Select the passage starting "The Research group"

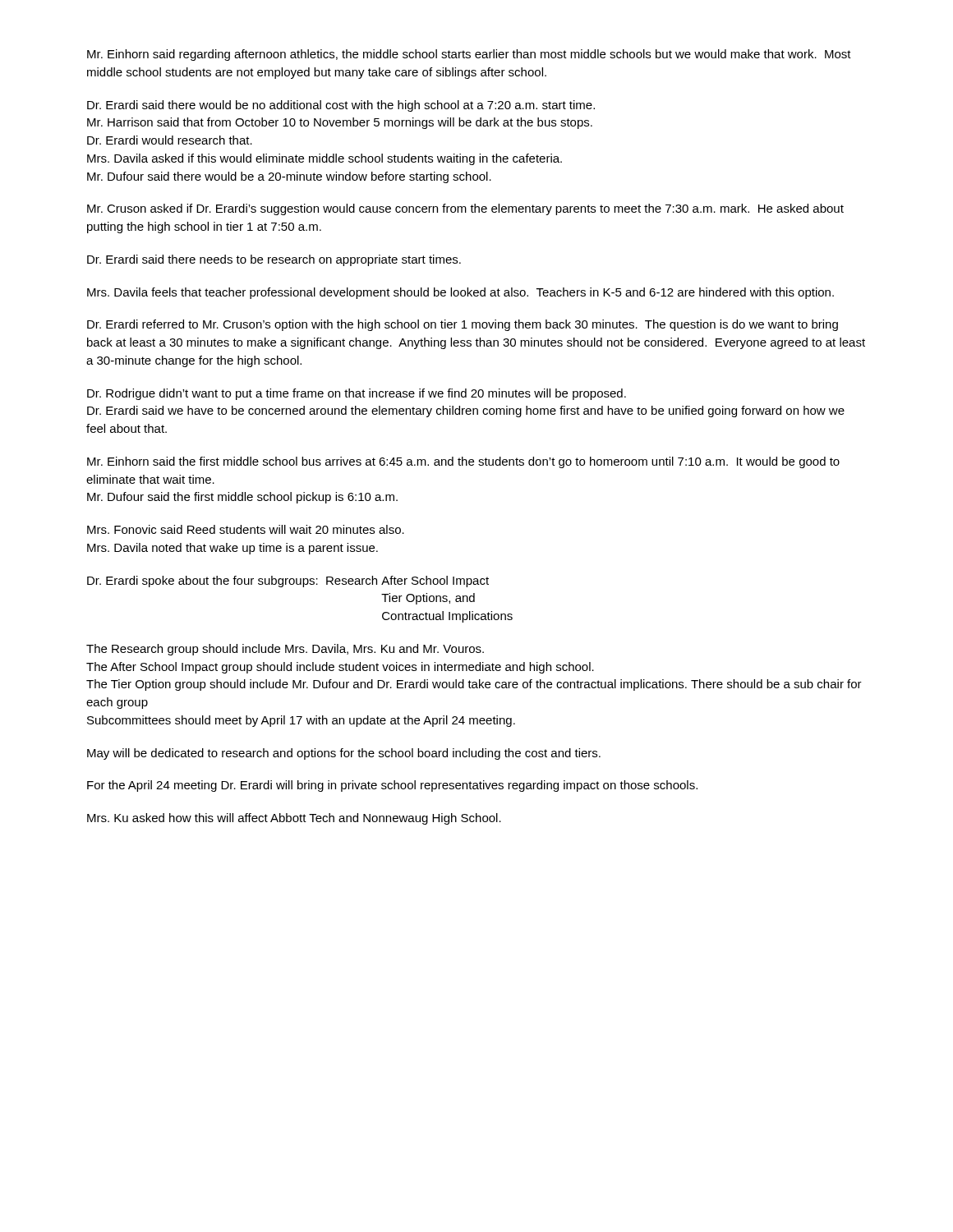(474, 684)
